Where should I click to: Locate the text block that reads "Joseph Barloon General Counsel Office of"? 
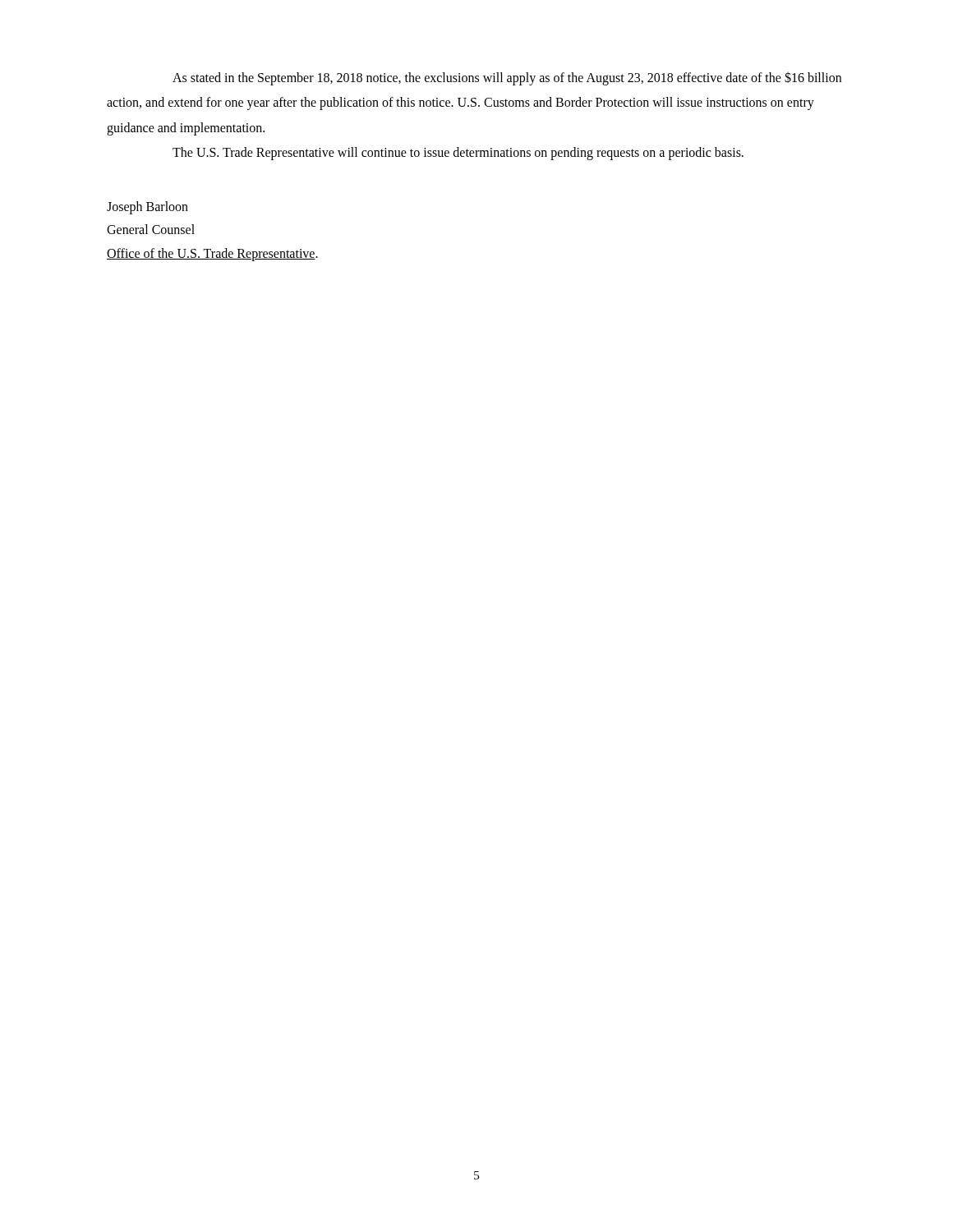pos(147,208)
